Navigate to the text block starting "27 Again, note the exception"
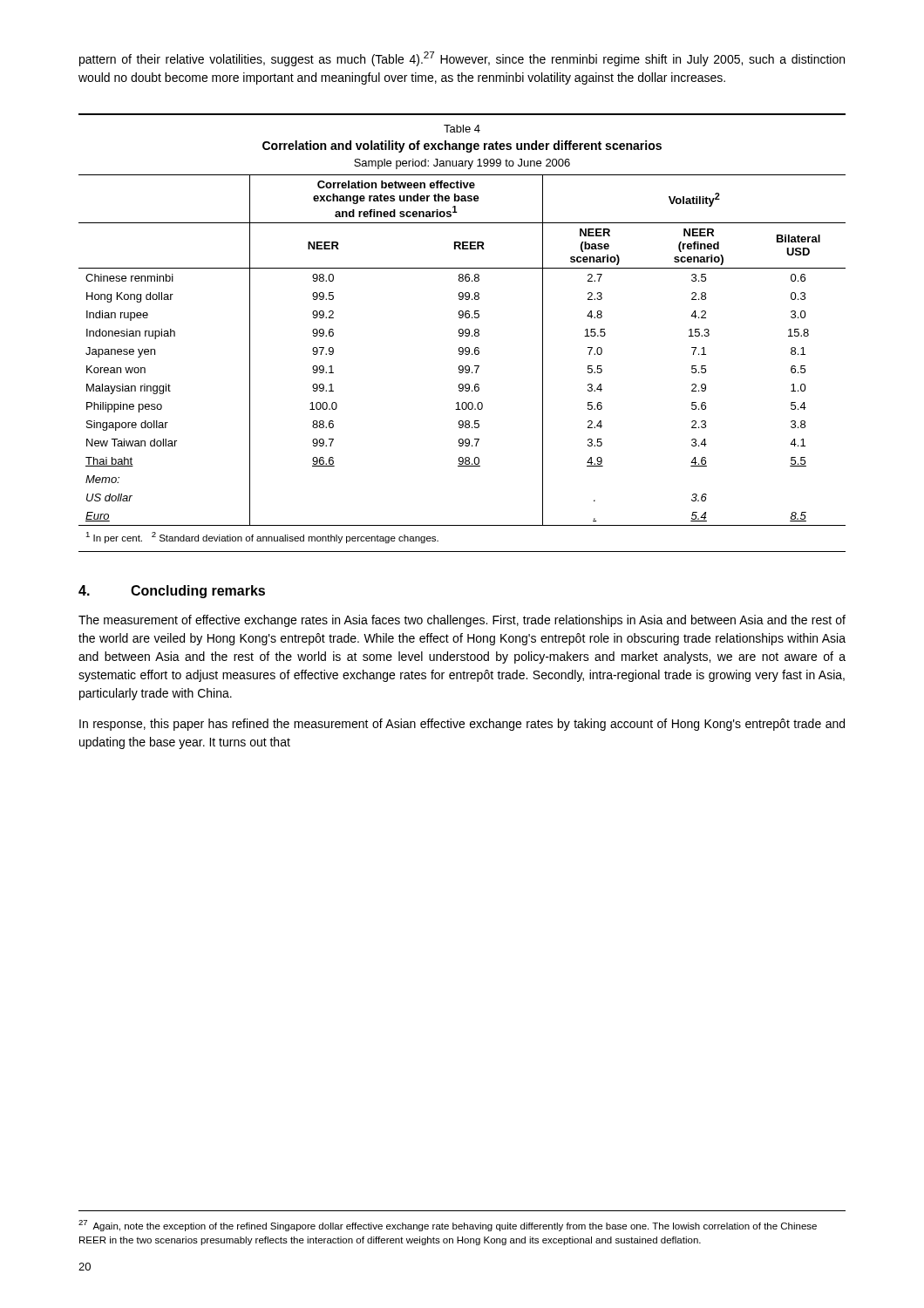Image resolution: width=924 pixels, height=1308 pixels. (x=448, y=1231)
